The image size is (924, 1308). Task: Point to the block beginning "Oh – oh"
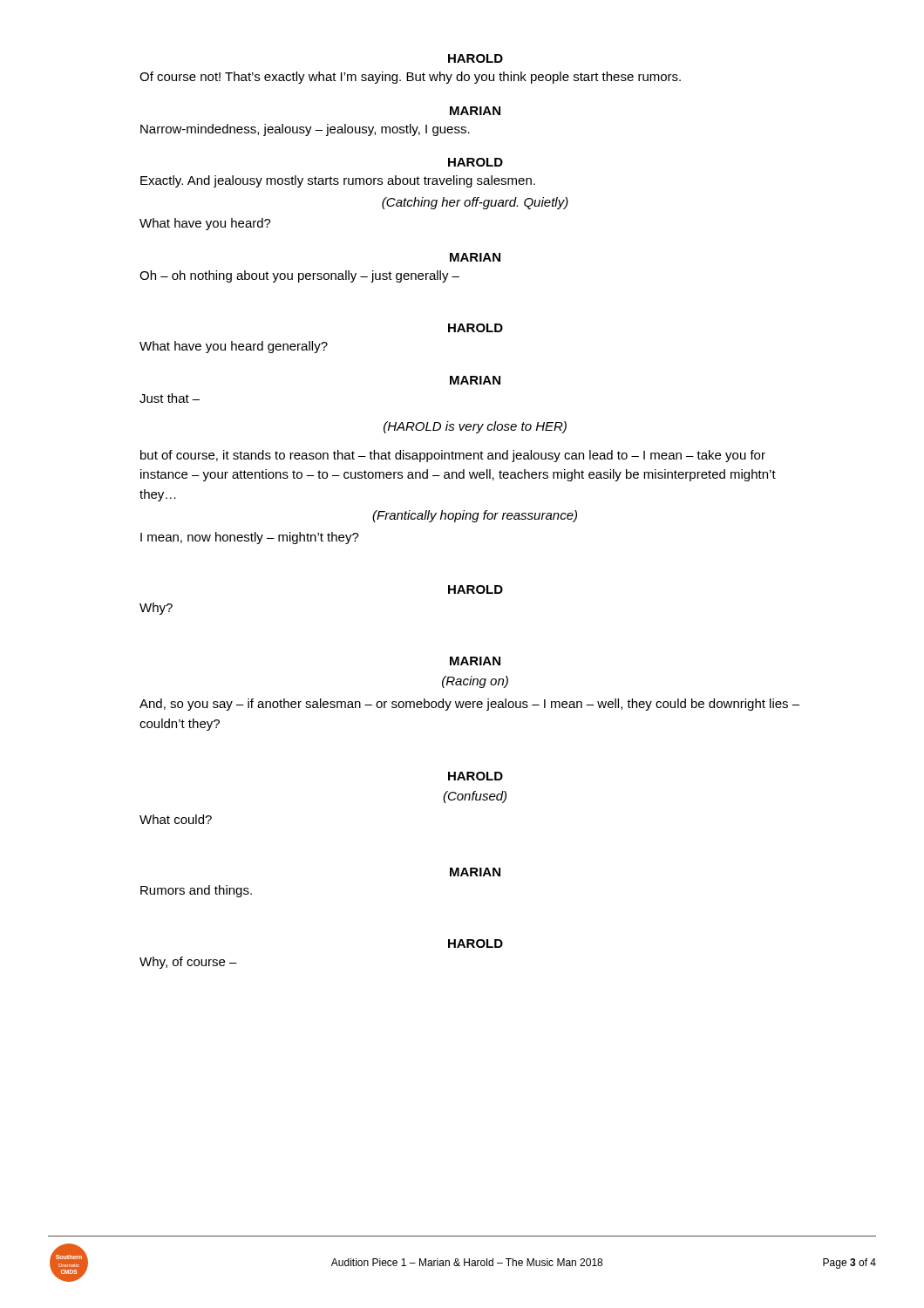click(299, 275)
